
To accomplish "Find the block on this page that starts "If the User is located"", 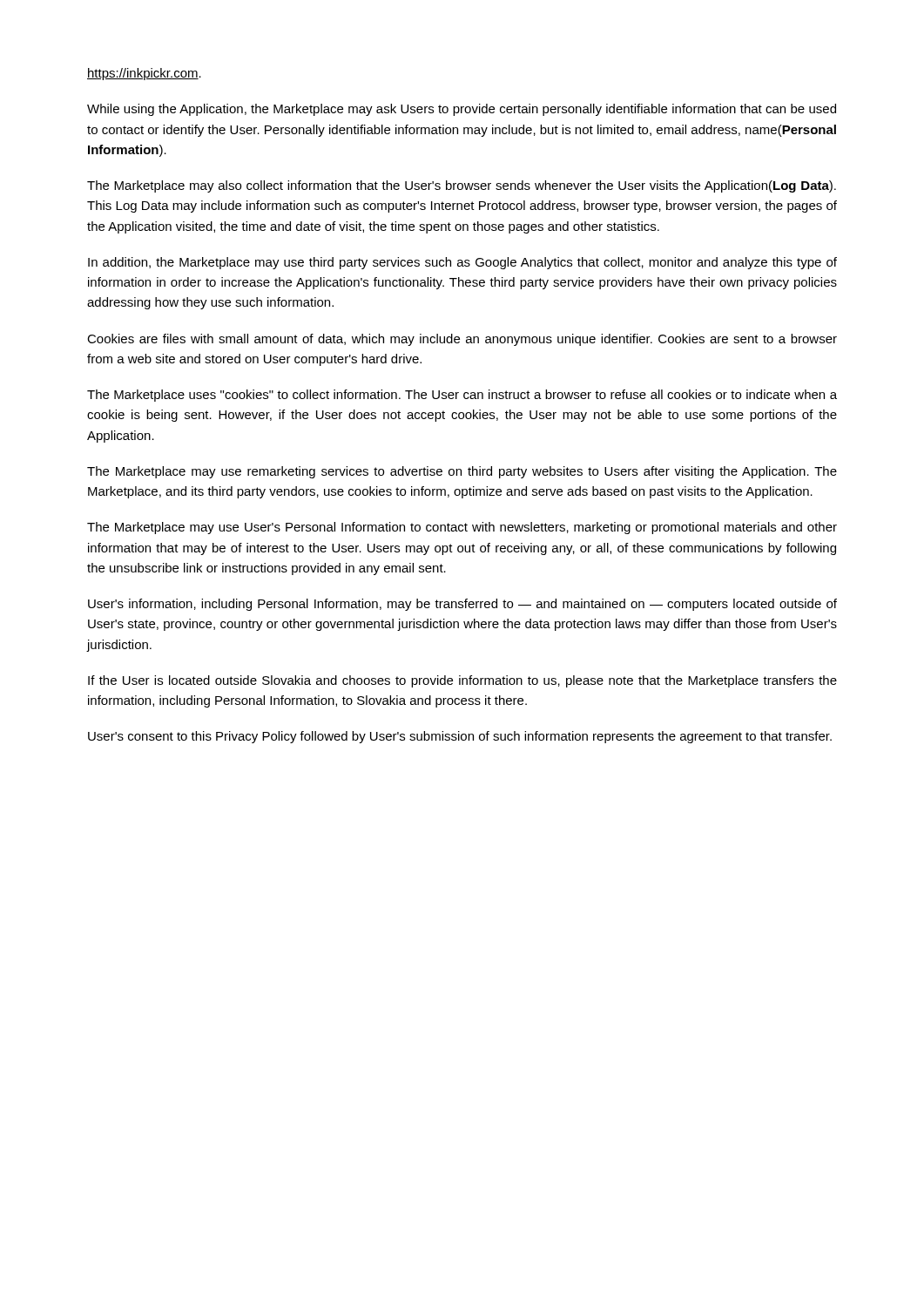I will pos(462,690).
